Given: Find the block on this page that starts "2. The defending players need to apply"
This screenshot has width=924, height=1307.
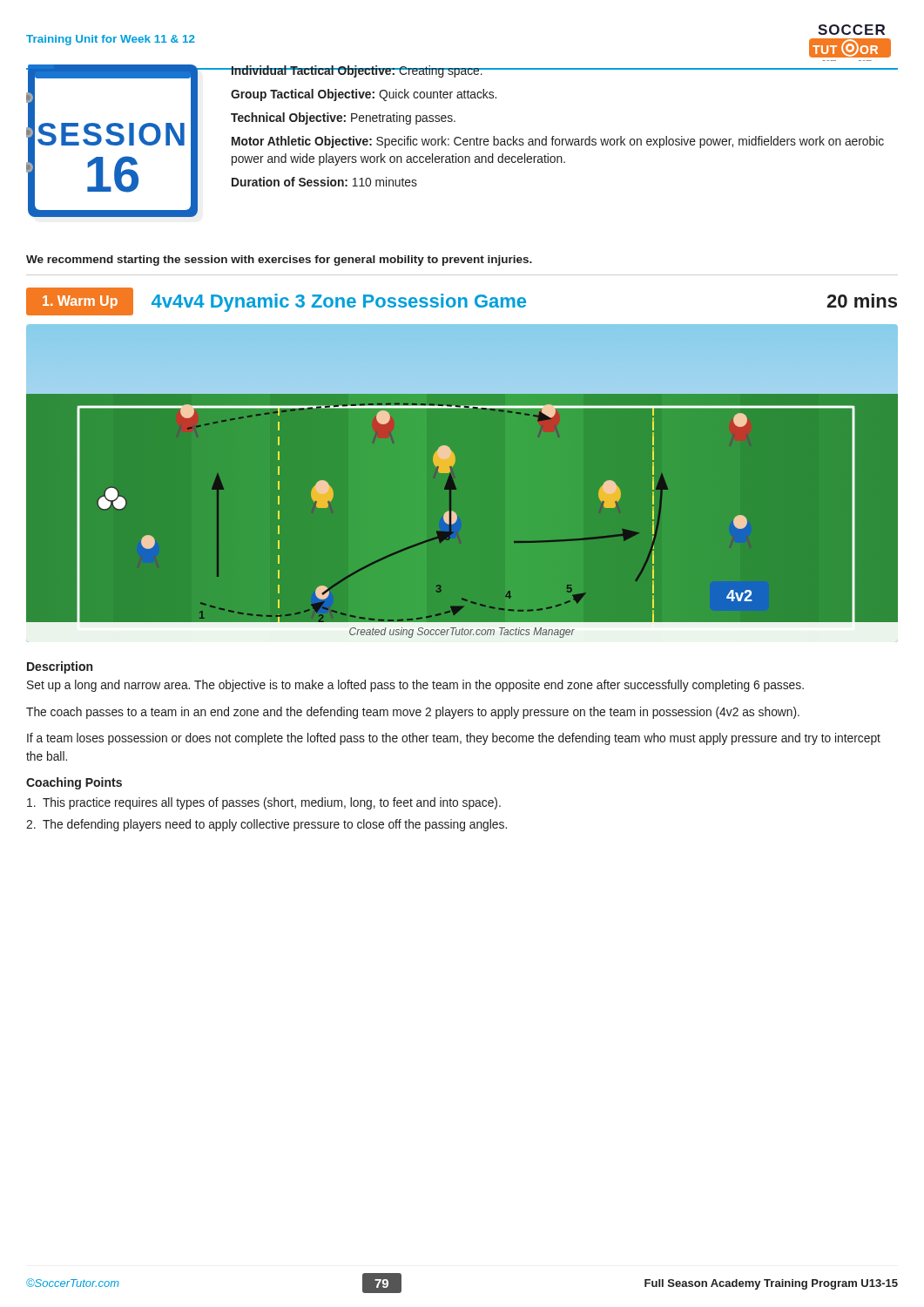Looking at the screenshot, I should pos(267,825).
